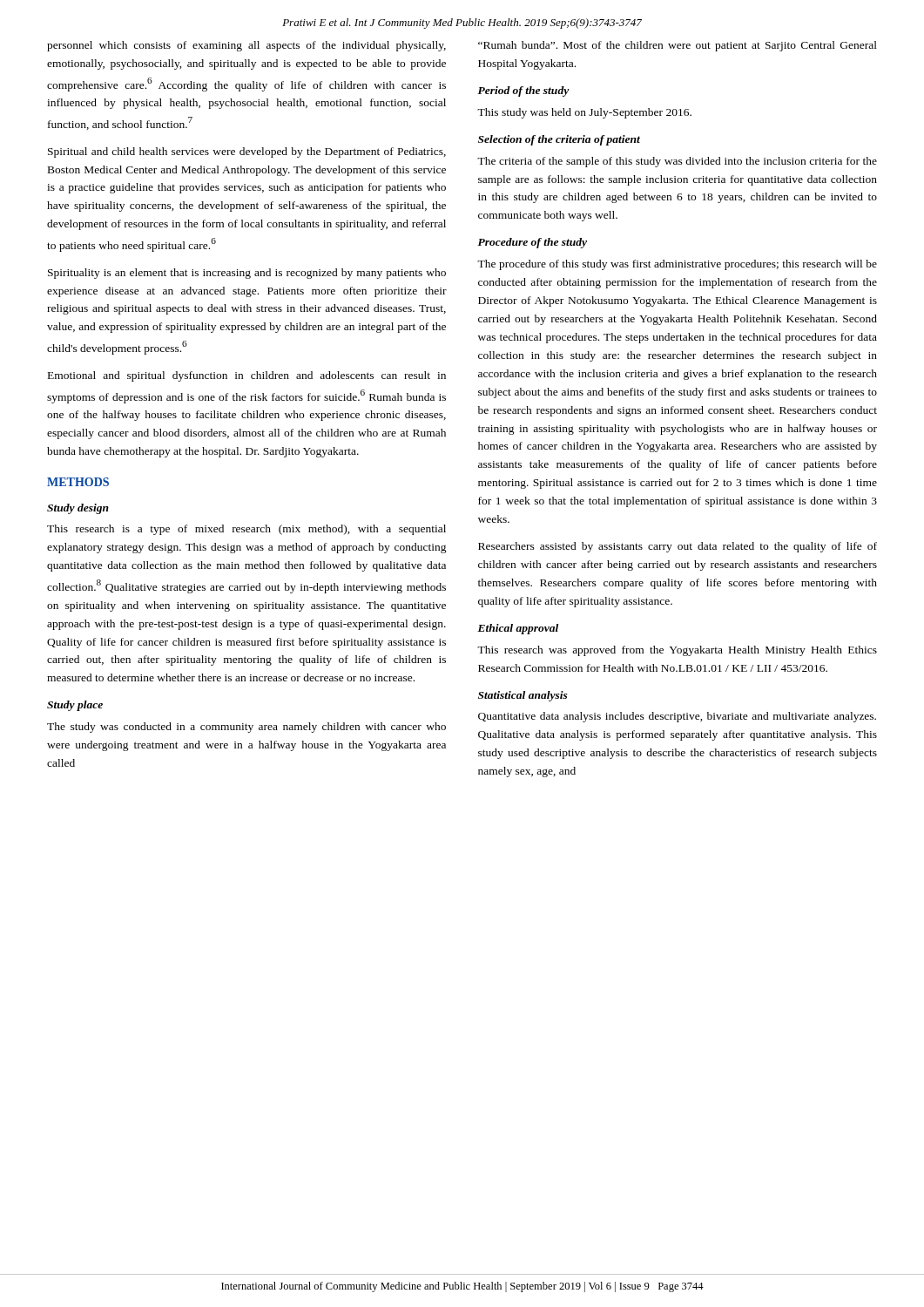Point to the element starting "Spiritual and child health services were developed by"
The image size is (924, 1307).
click(x=247, y=198)
